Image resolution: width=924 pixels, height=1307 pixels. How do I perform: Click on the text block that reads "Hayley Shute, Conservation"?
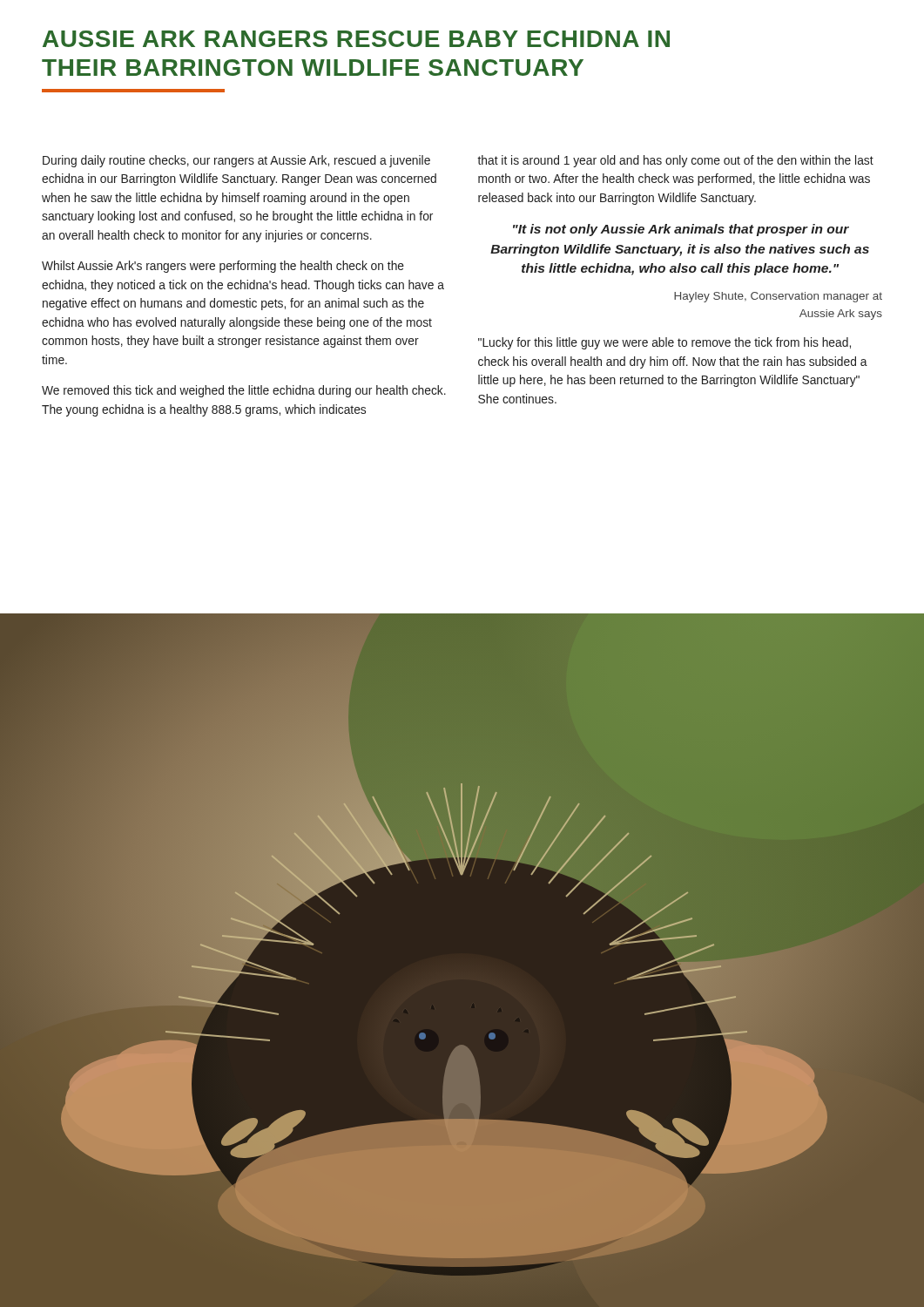778,304
